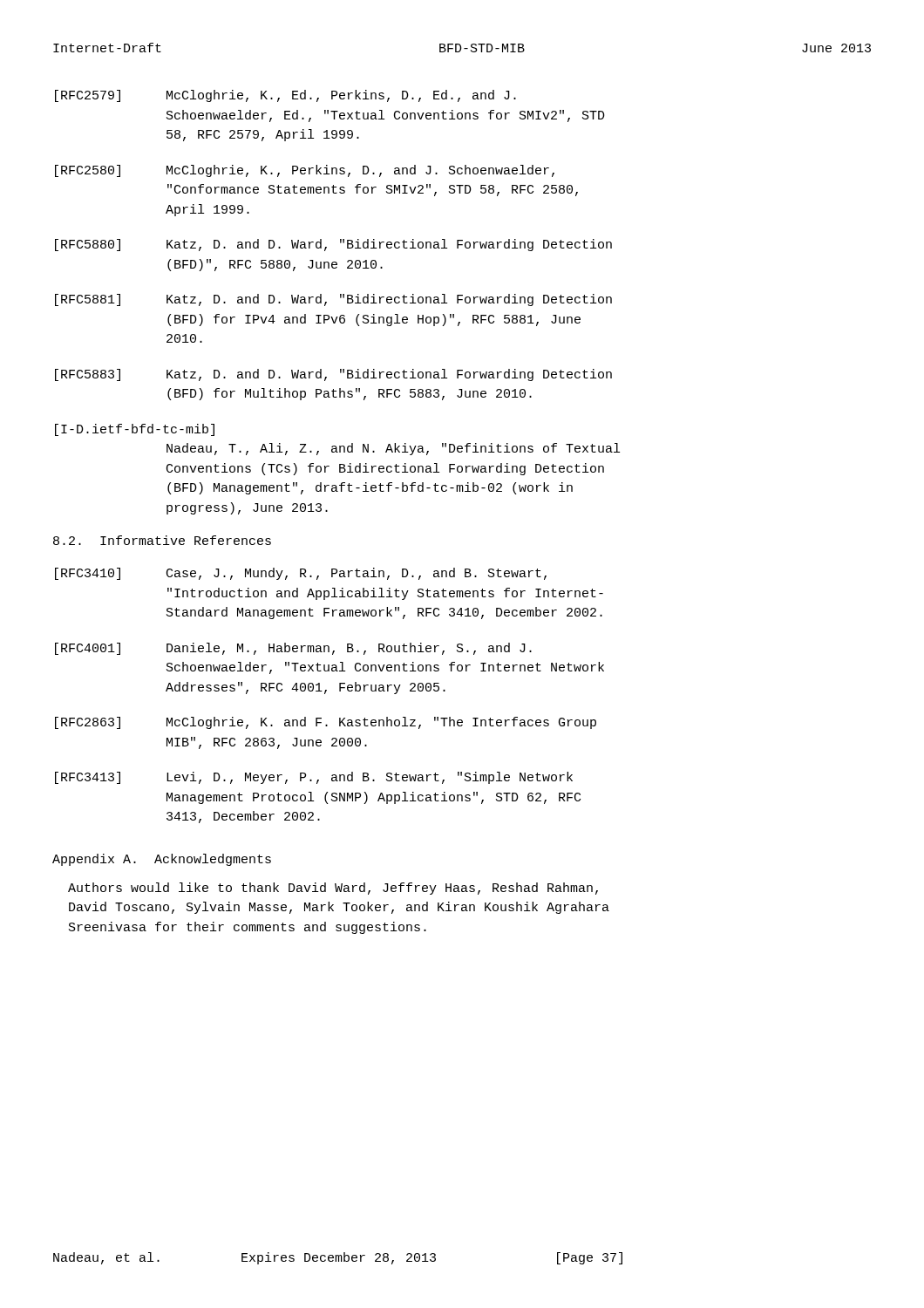924x1308 pixels.
Task: Select the text block that says "Authors would like to thank David Ward, Jeffrey"
Action: (x=331, y=908)
